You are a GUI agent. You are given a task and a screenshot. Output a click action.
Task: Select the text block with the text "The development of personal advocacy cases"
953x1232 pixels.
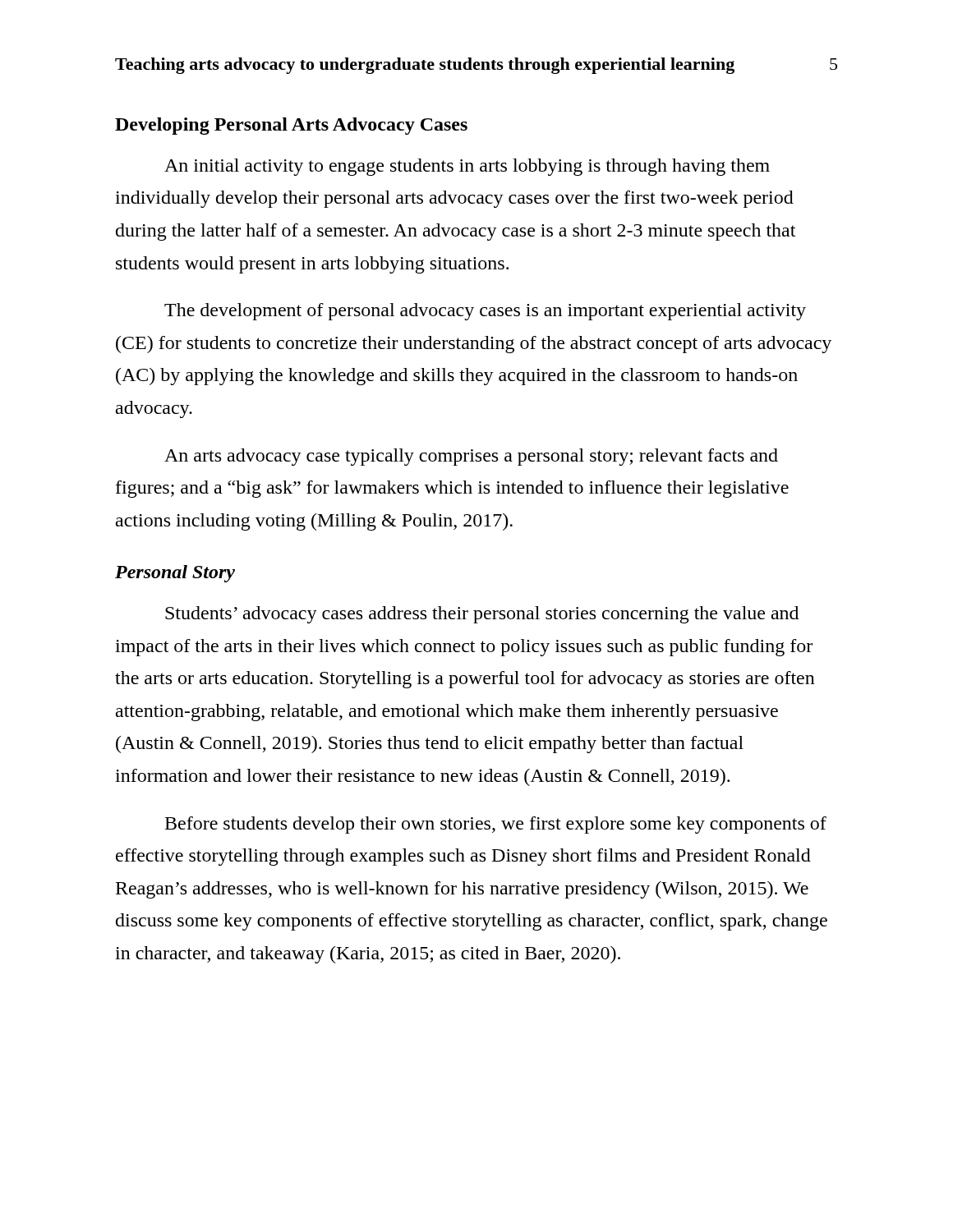coord(476,359)
